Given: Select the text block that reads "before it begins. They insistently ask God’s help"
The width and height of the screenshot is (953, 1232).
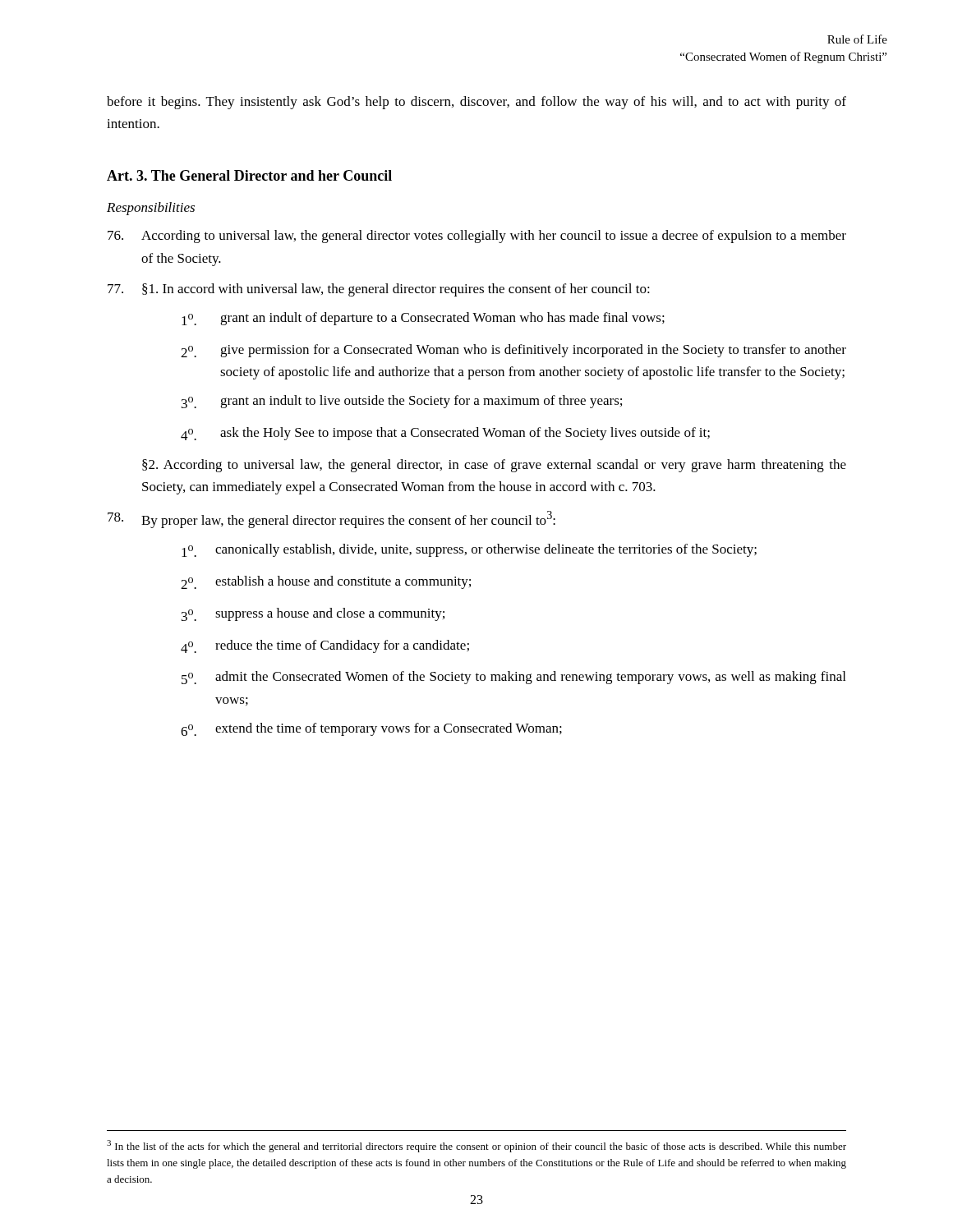Looking at the screenshot, I should pyautogui.click(x=476, y=113).
